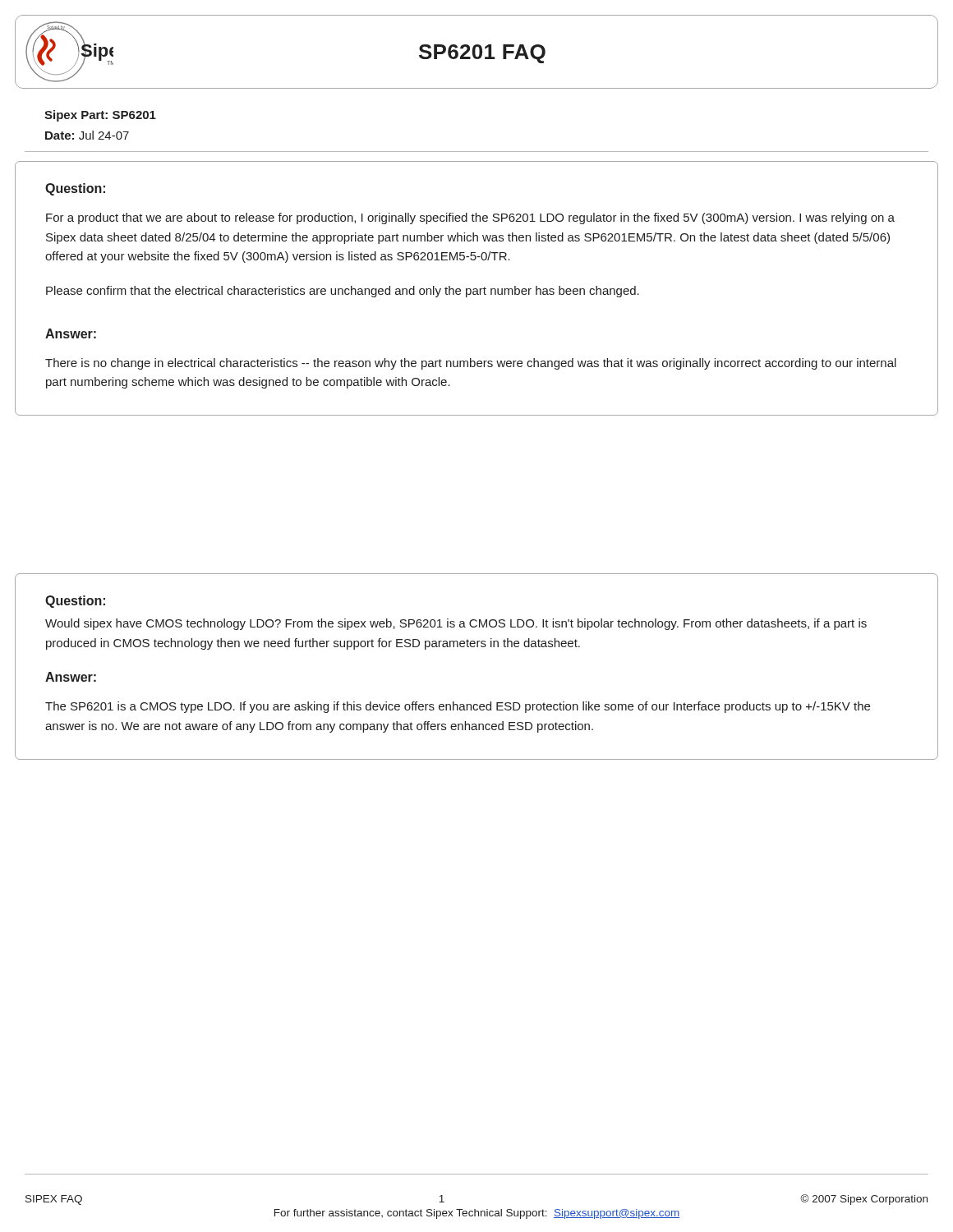Locate the element starting "There is no change in electrical characteristics"
953x1232 pixels.
[471, 372]
